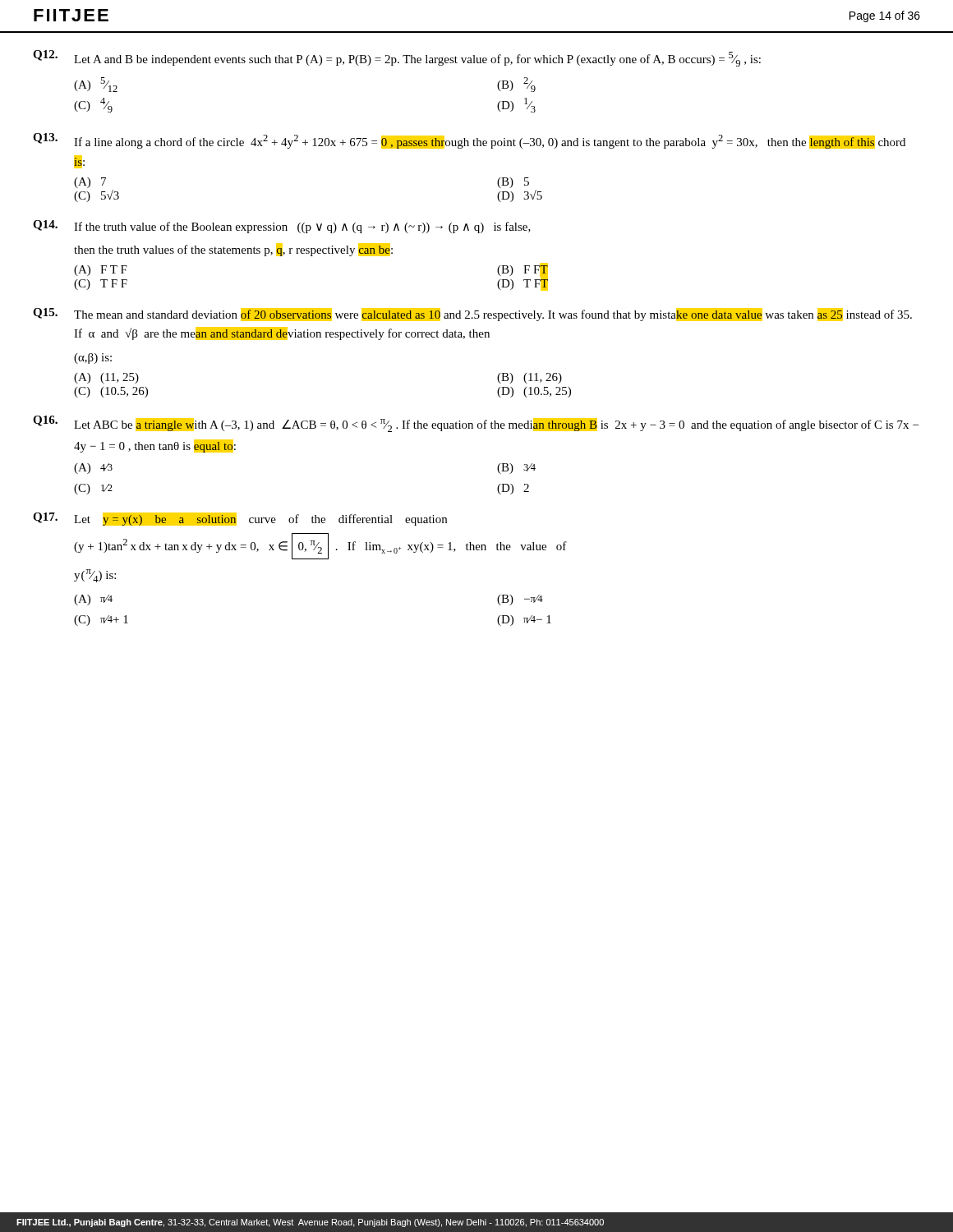Click the passage that begins "Q13. If a line along a chord of"

[x=469, y=141]
